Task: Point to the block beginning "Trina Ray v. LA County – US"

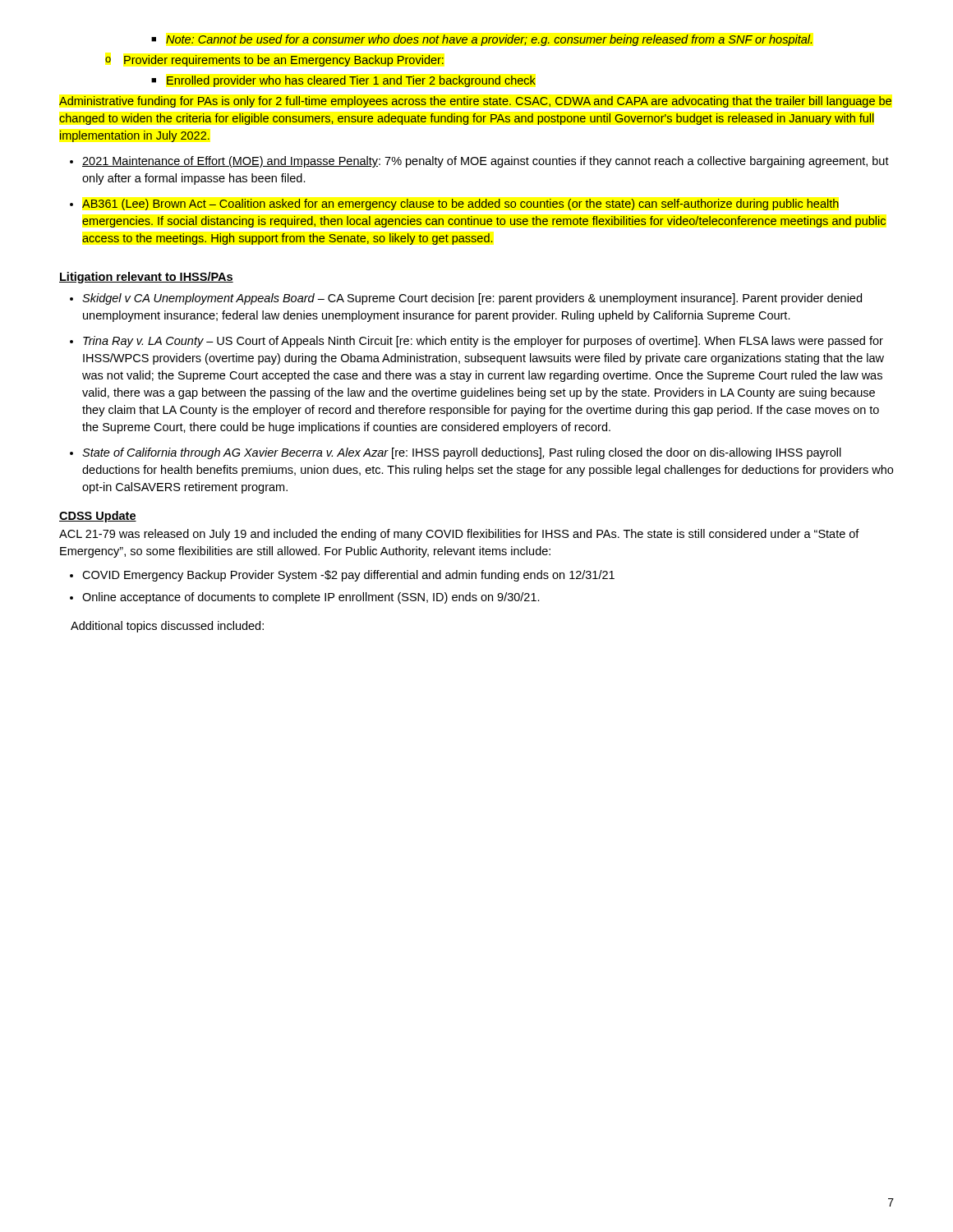Action: tap(483, 384)
